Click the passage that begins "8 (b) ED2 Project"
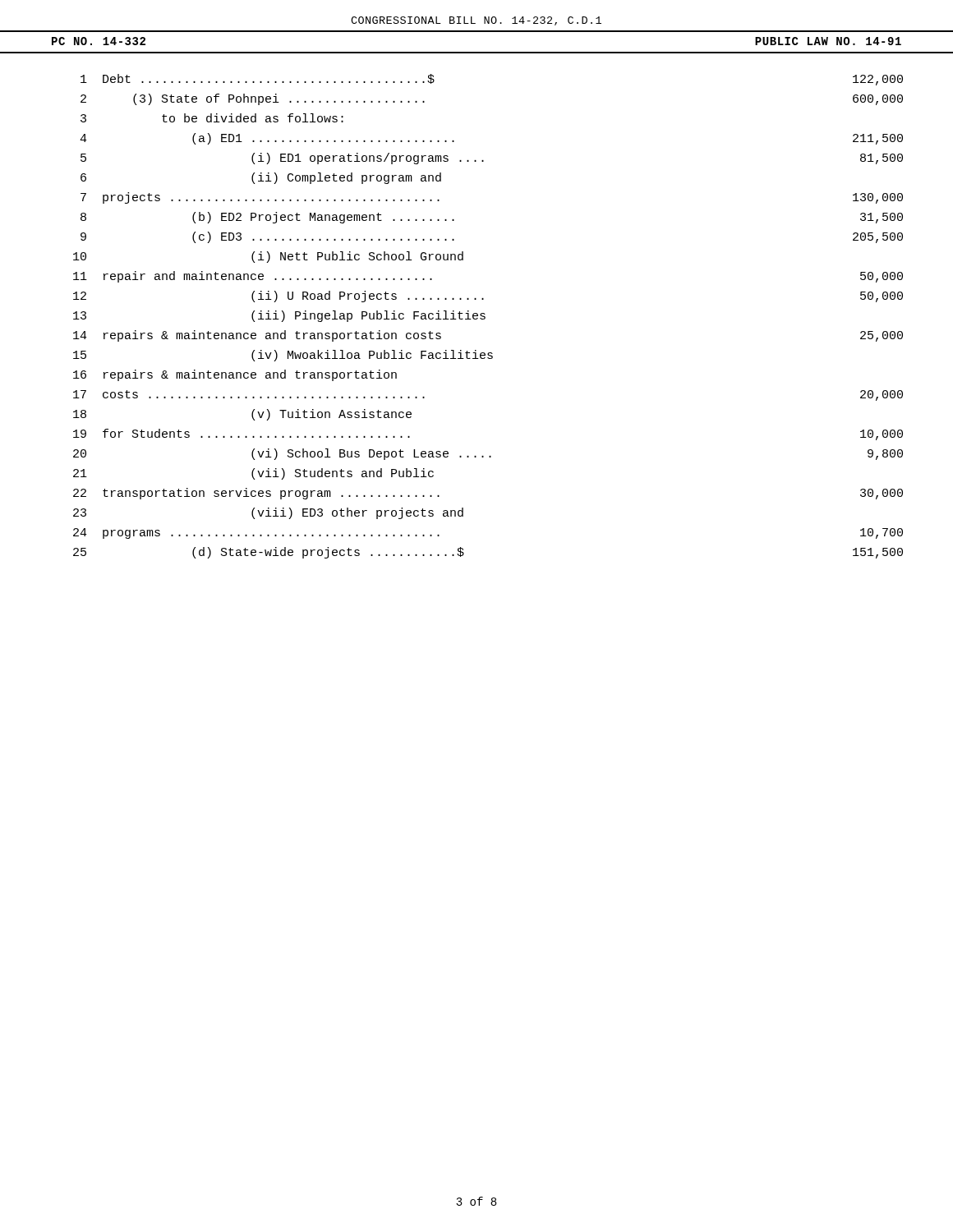This screenshot has width=953, height=1232. pyautogui.click(x=83, y=217)
